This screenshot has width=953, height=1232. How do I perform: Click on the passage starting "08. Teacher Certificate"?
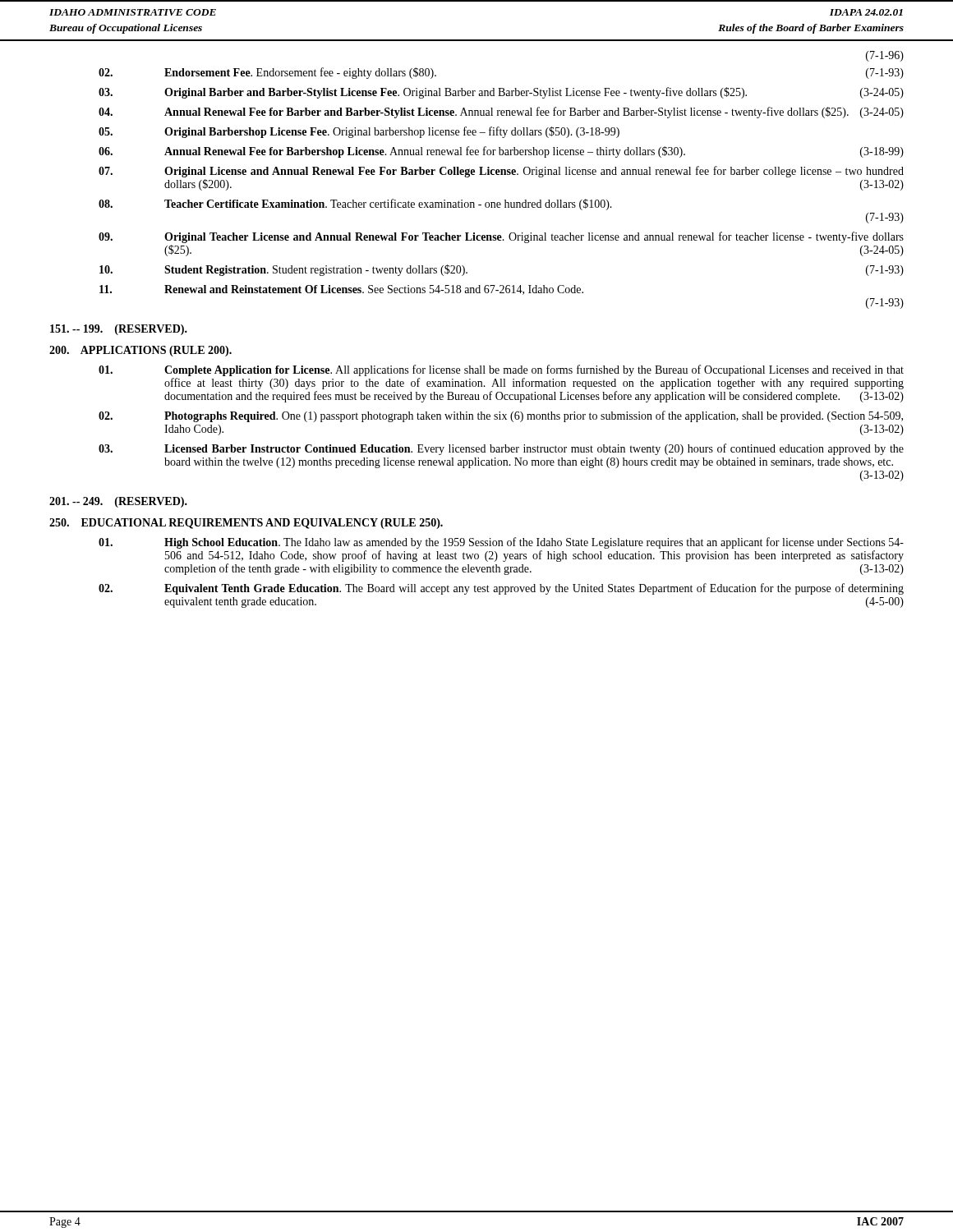476,211
